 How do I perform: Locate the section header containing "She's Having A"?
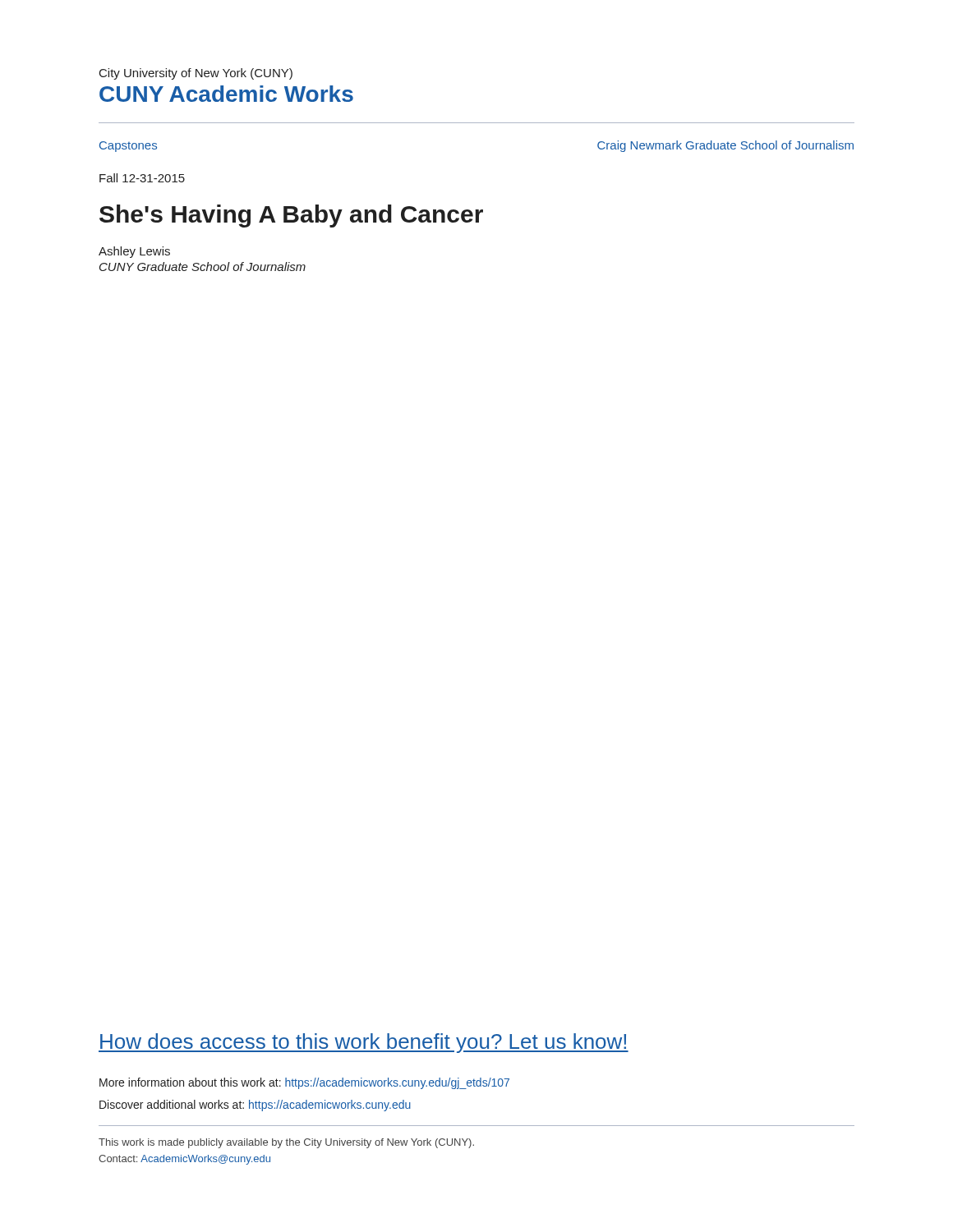pyautogui.click(x=291, y=214)
